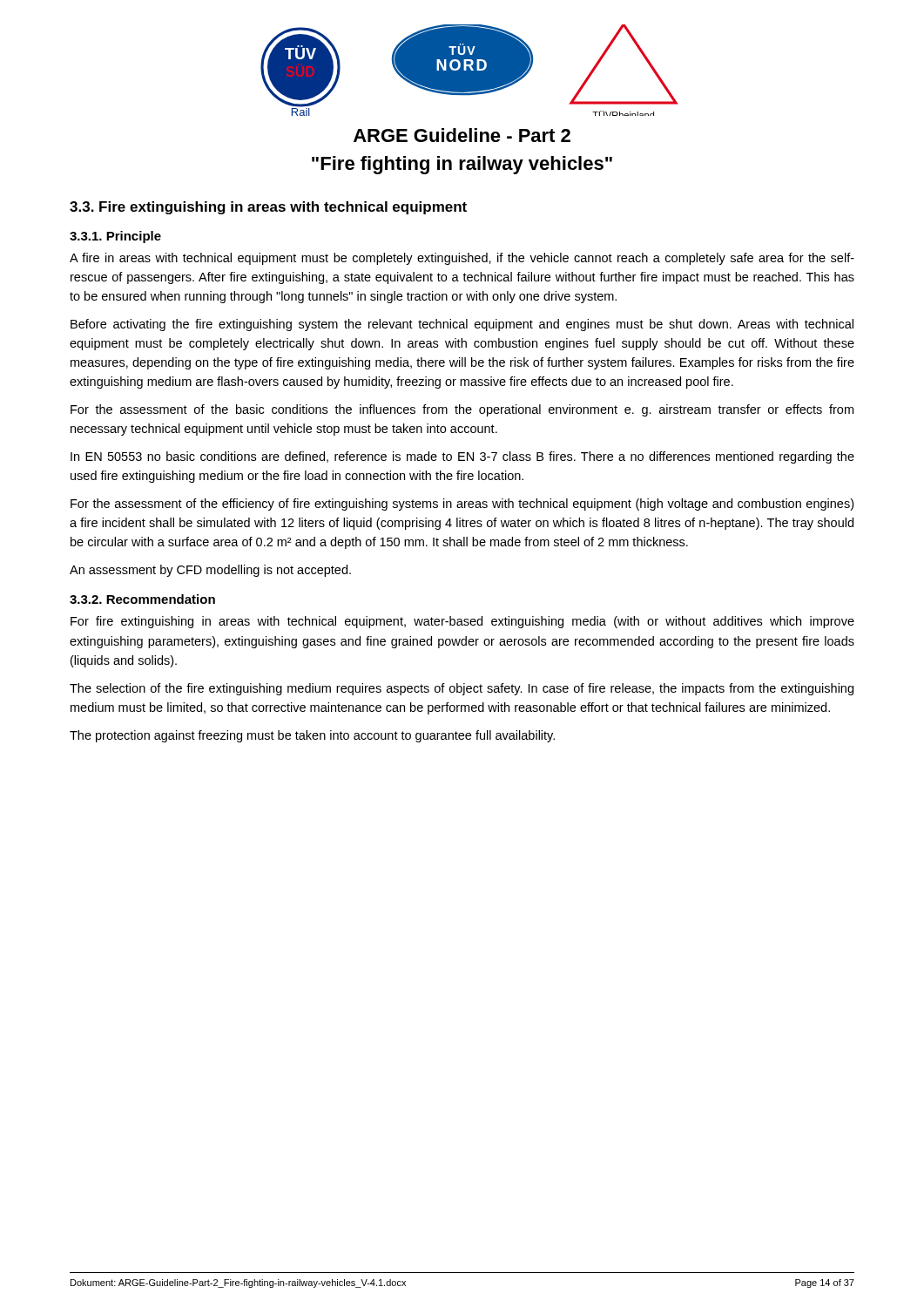This screenshot has height=1307, width=924.
Task: Select the text that reads "An assessment by CFD modelling is not accepted."
Action: [x=211, y=570]
